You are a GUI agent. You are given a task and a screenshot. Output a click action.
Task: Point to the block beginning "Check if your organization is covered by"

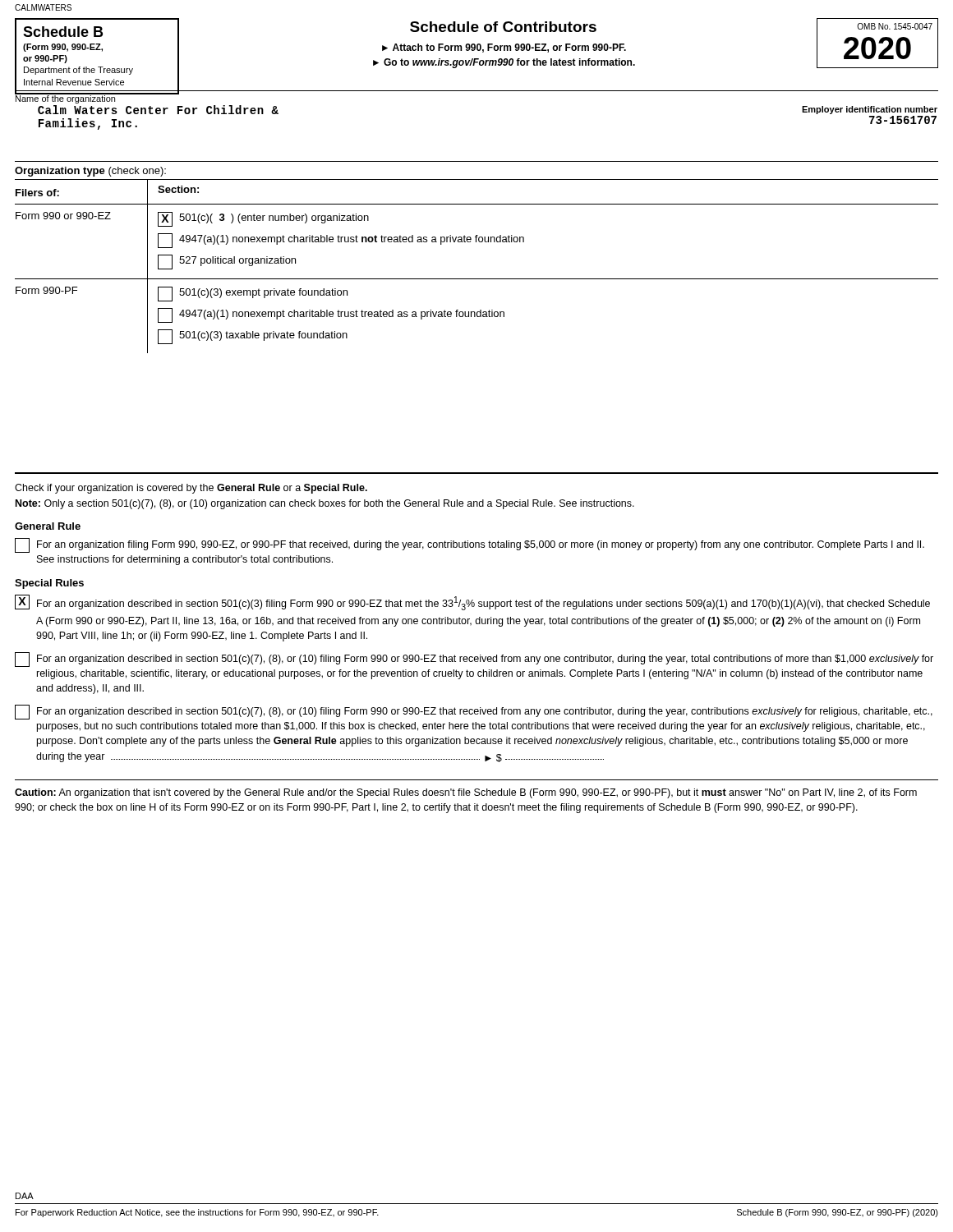click(325, 496)
